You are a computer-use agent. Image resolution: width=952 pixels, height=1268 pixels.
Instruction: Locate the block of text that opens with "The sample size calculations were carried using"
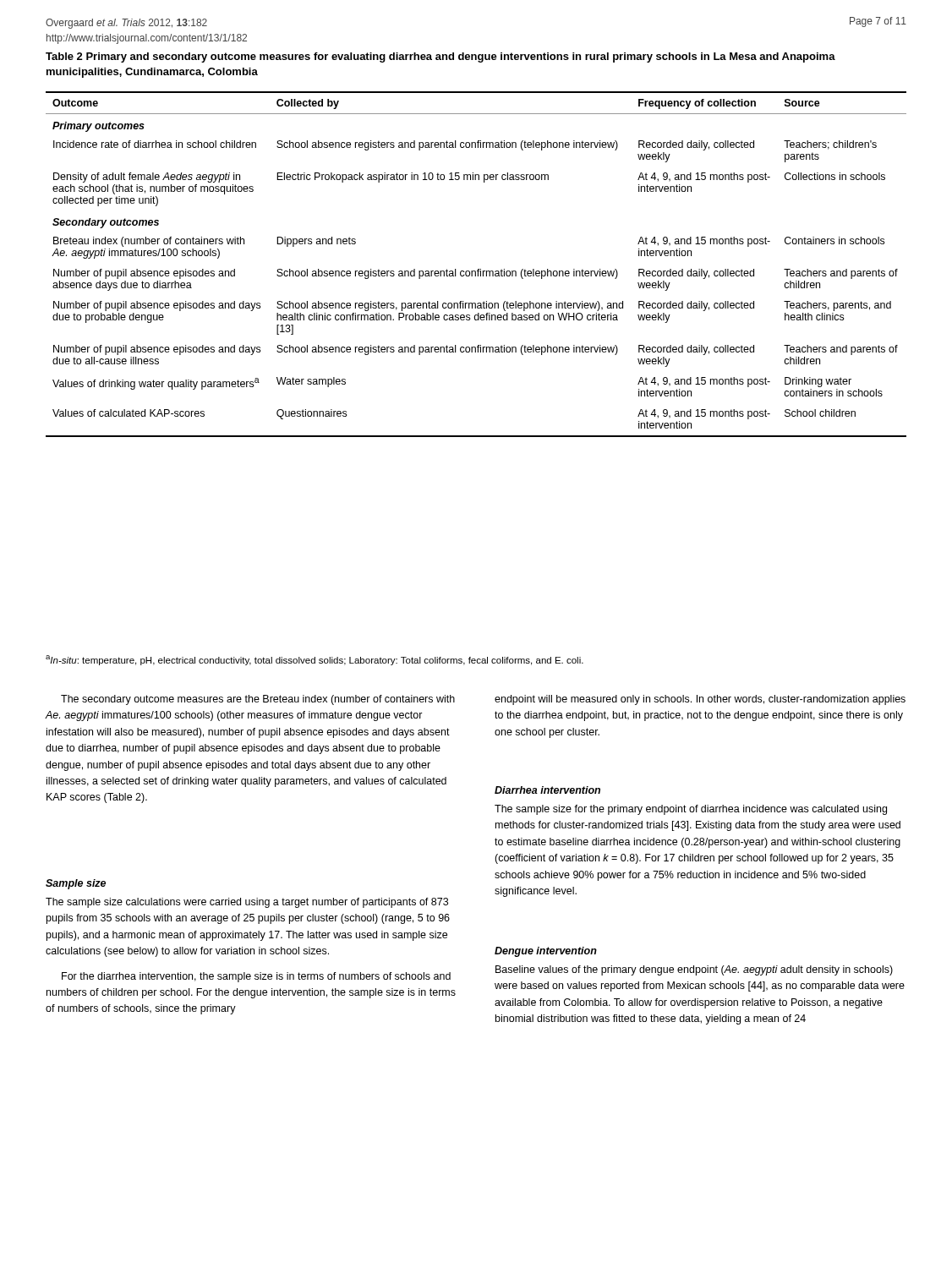pos(252,956)
